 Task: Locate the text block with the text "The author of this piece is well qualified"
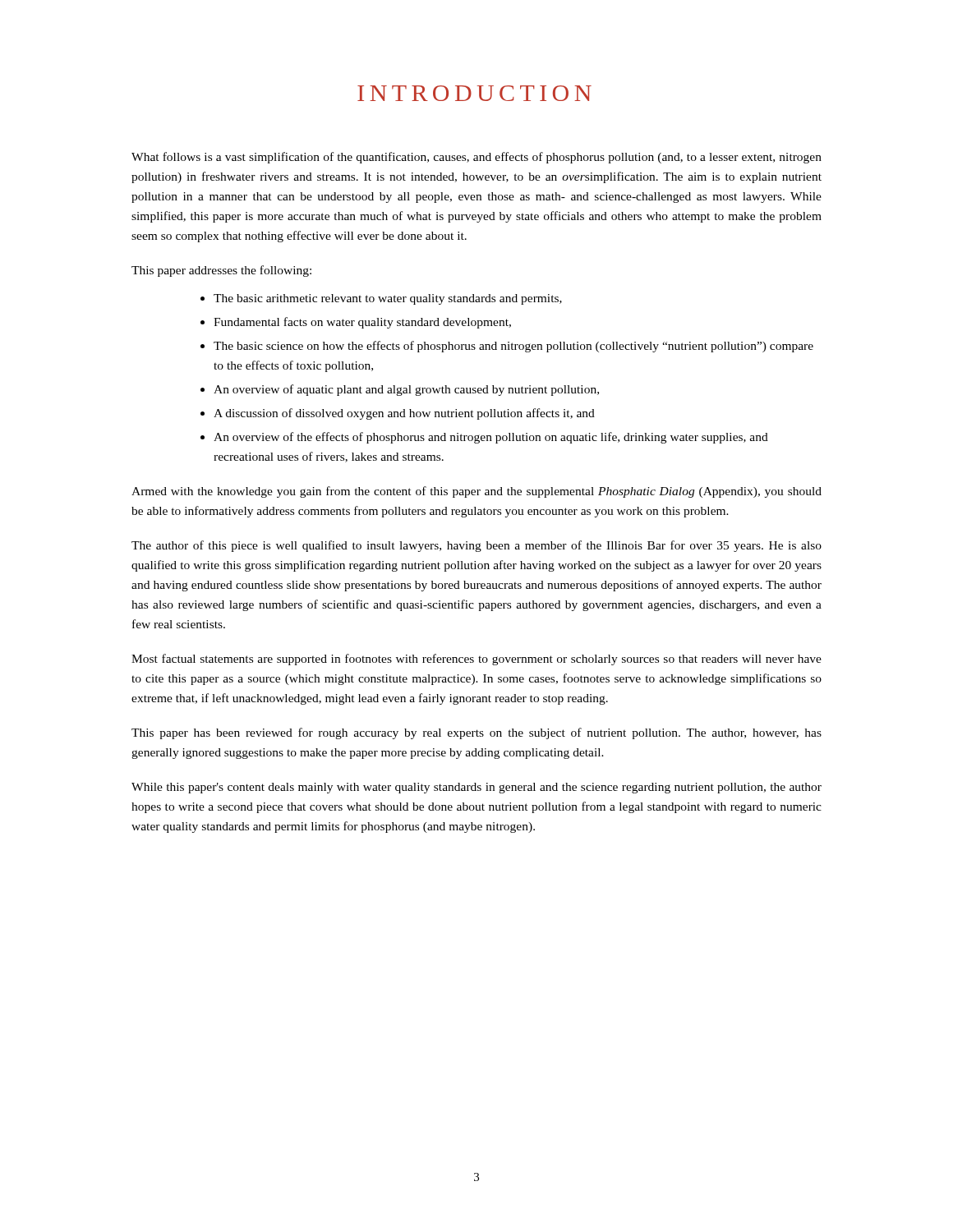476,584
